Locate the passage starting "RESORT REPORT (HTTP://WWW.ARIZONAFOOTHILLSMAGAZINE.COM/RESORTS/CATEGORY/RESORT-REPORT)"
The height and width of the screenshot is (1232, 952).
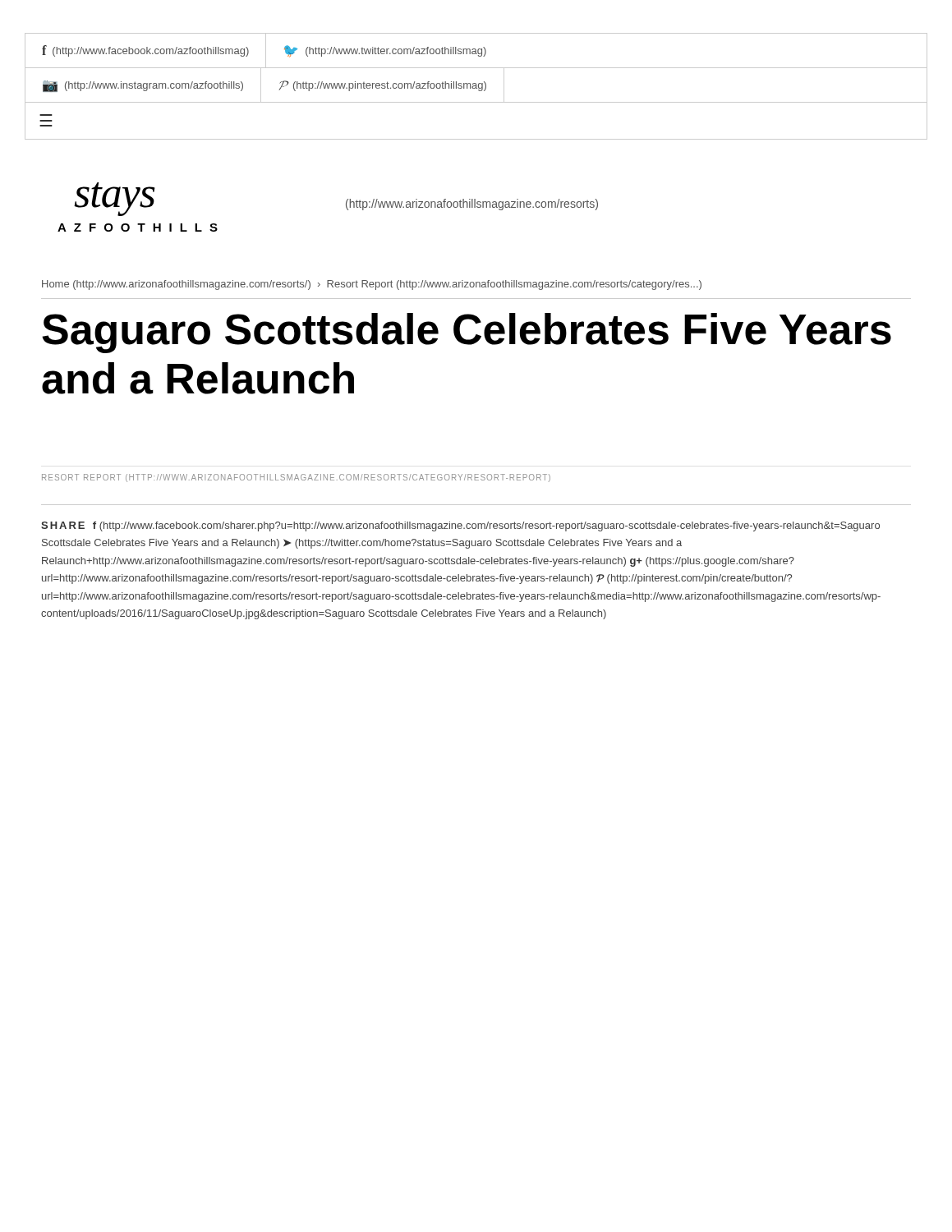coord(296,478)
